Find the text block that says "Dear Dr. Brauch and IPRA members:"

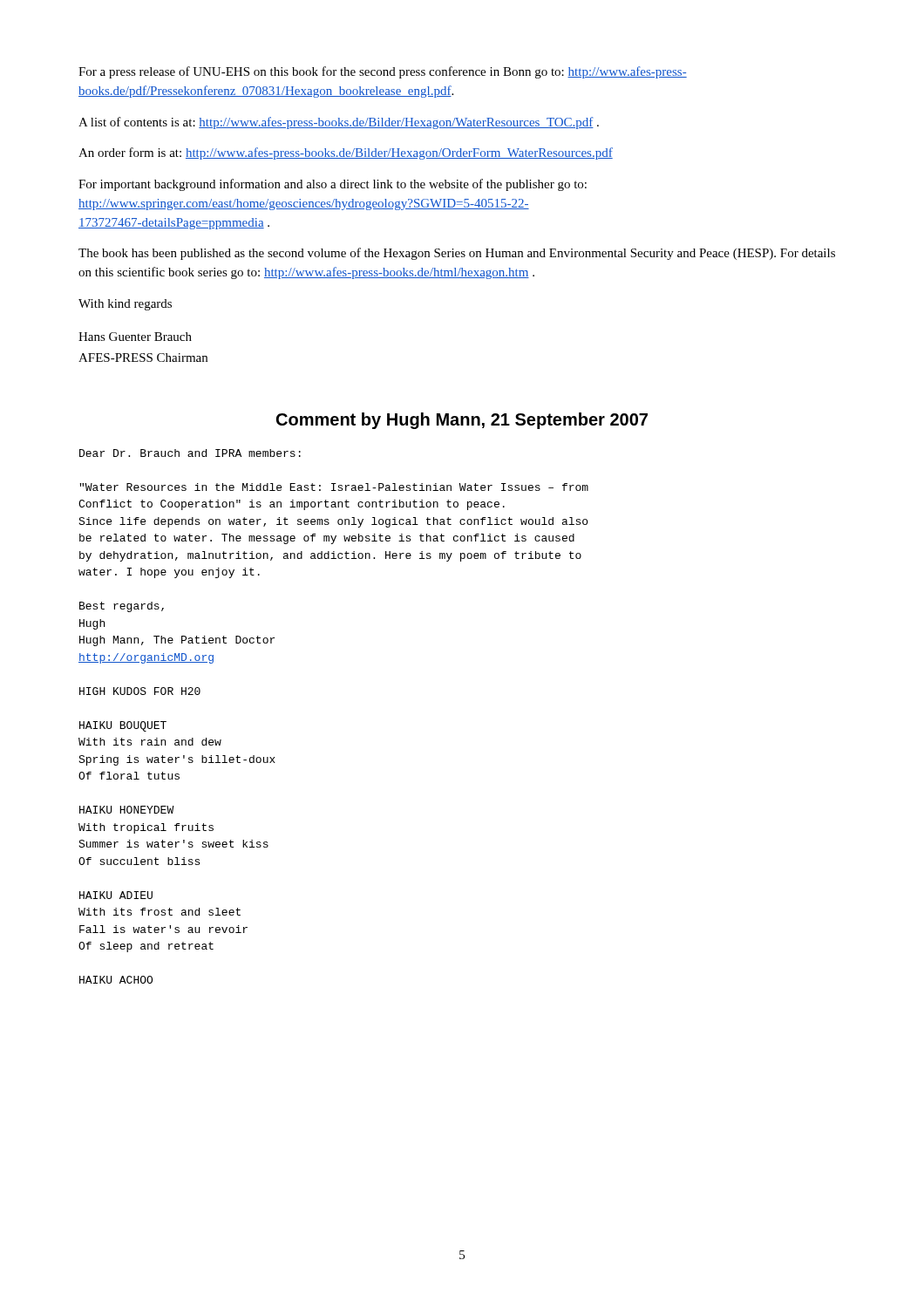[190, 453]
